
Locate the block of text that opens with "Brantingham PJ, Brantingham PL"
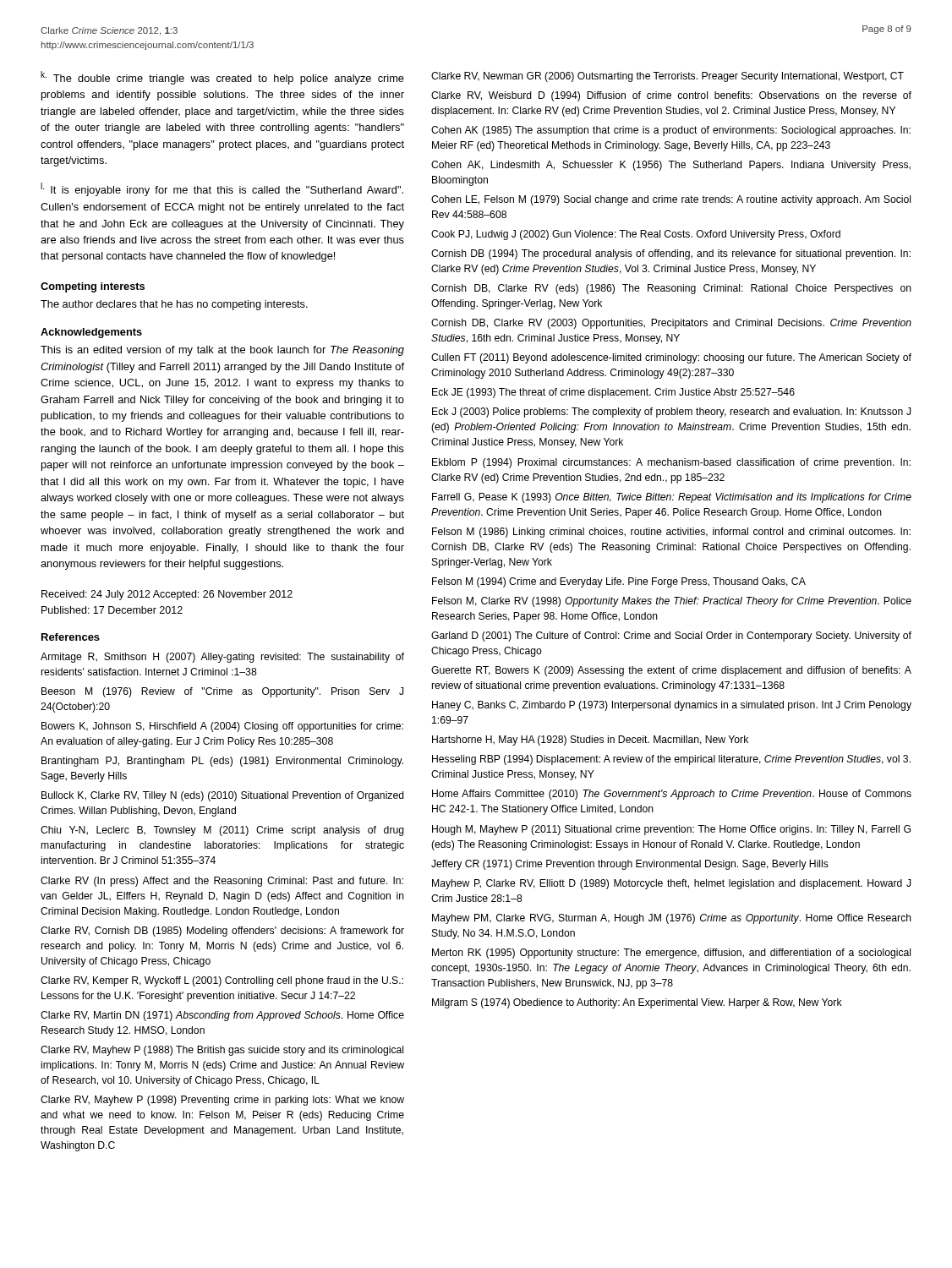click(222, 769)
